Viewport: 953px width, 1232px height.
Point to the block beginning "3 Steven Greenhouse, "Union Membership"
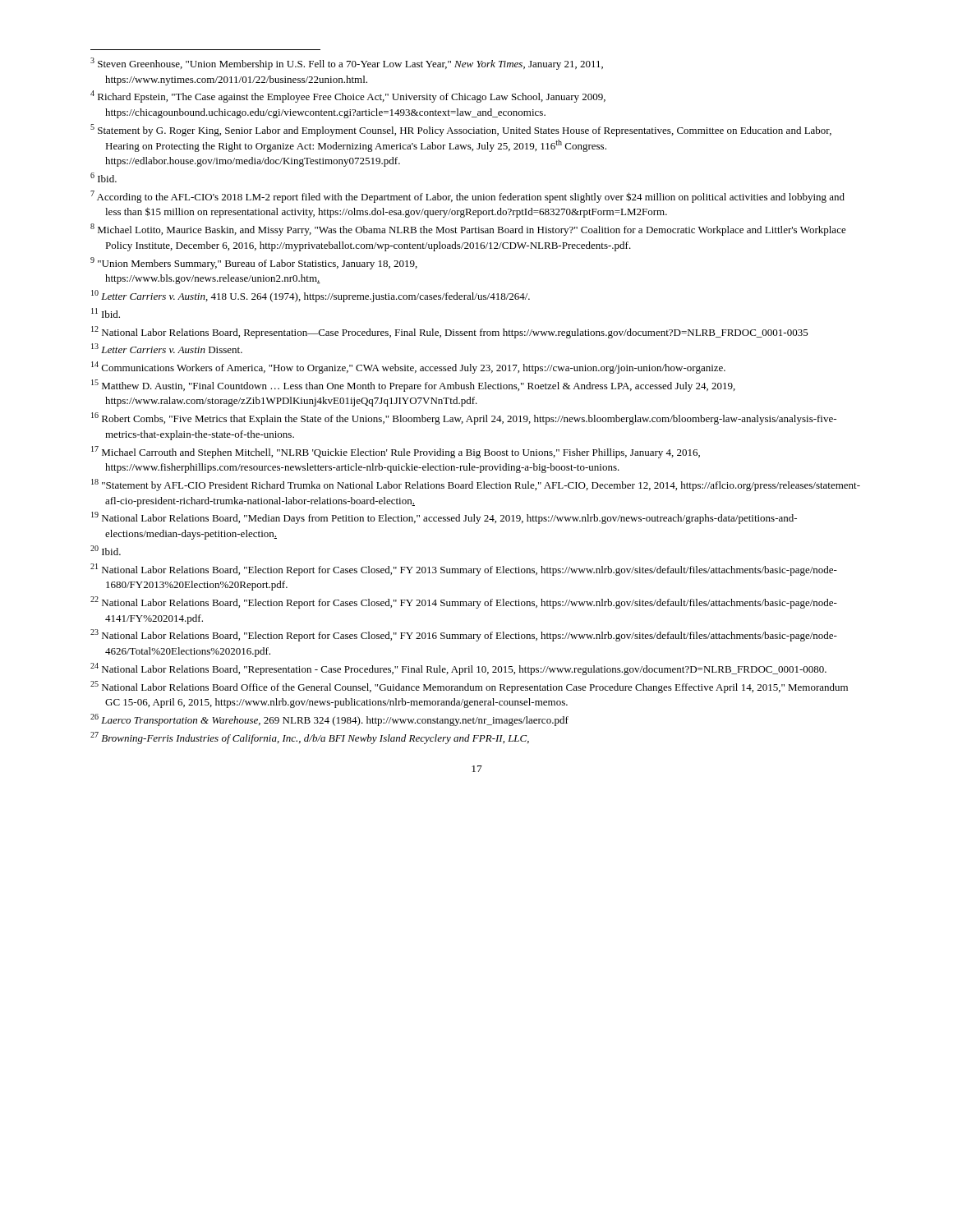click(x=347, y=71)
